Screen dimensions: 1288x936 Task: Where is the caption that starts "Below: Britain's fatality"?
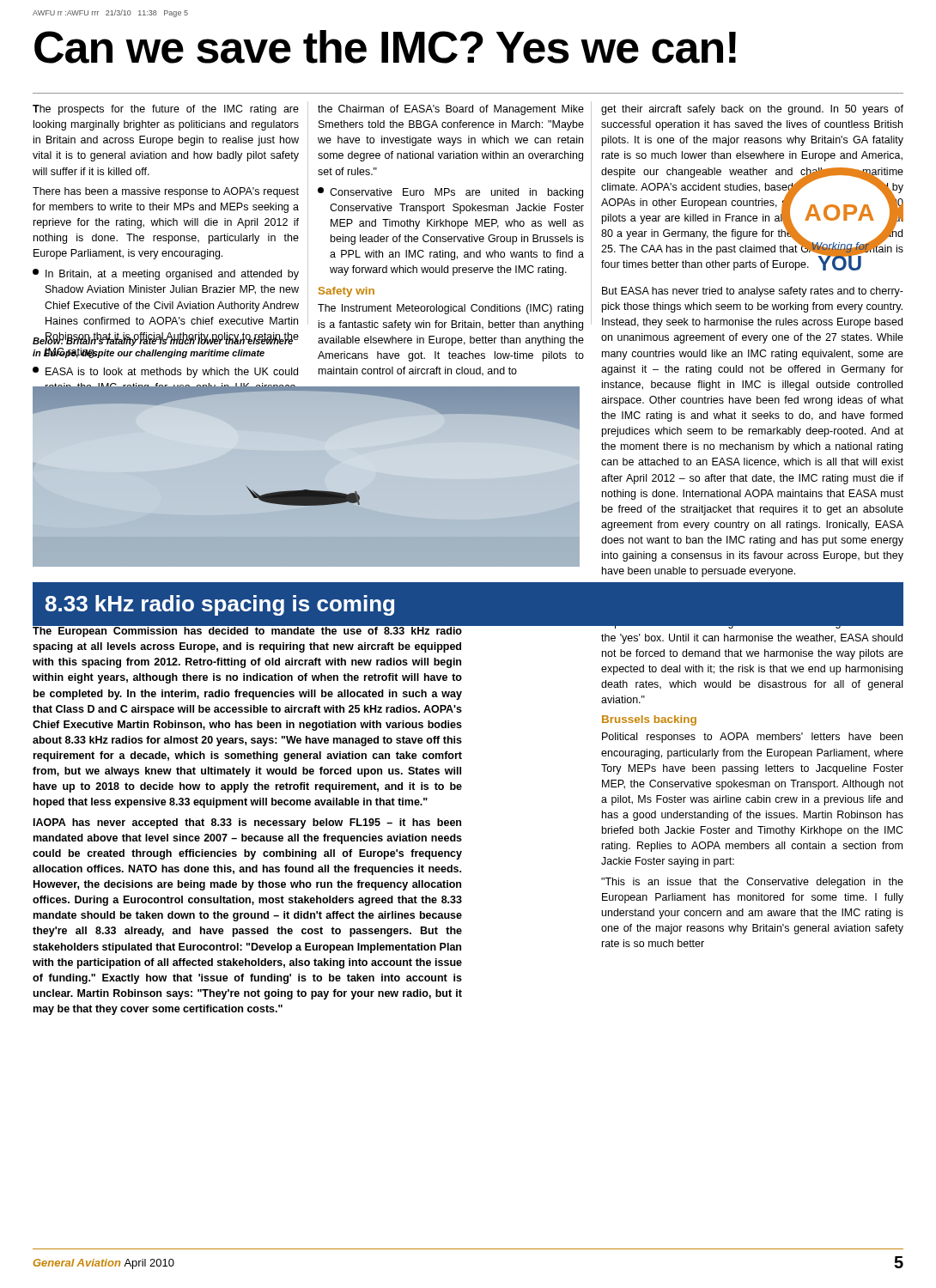[166, 347]
